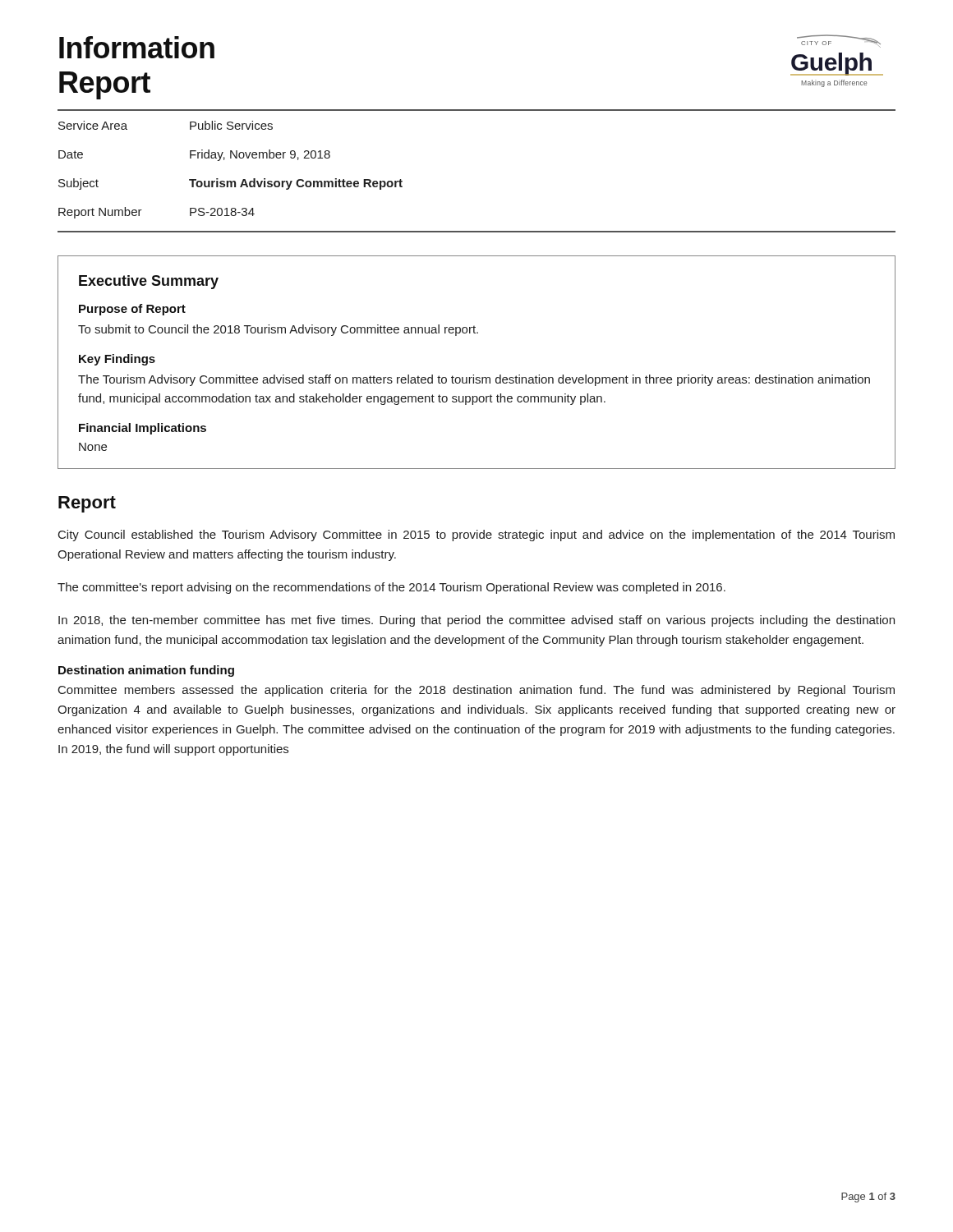Click on the text block containing "To submit to Council"
Screen dimensions: 1232x953
pos(279,329)
